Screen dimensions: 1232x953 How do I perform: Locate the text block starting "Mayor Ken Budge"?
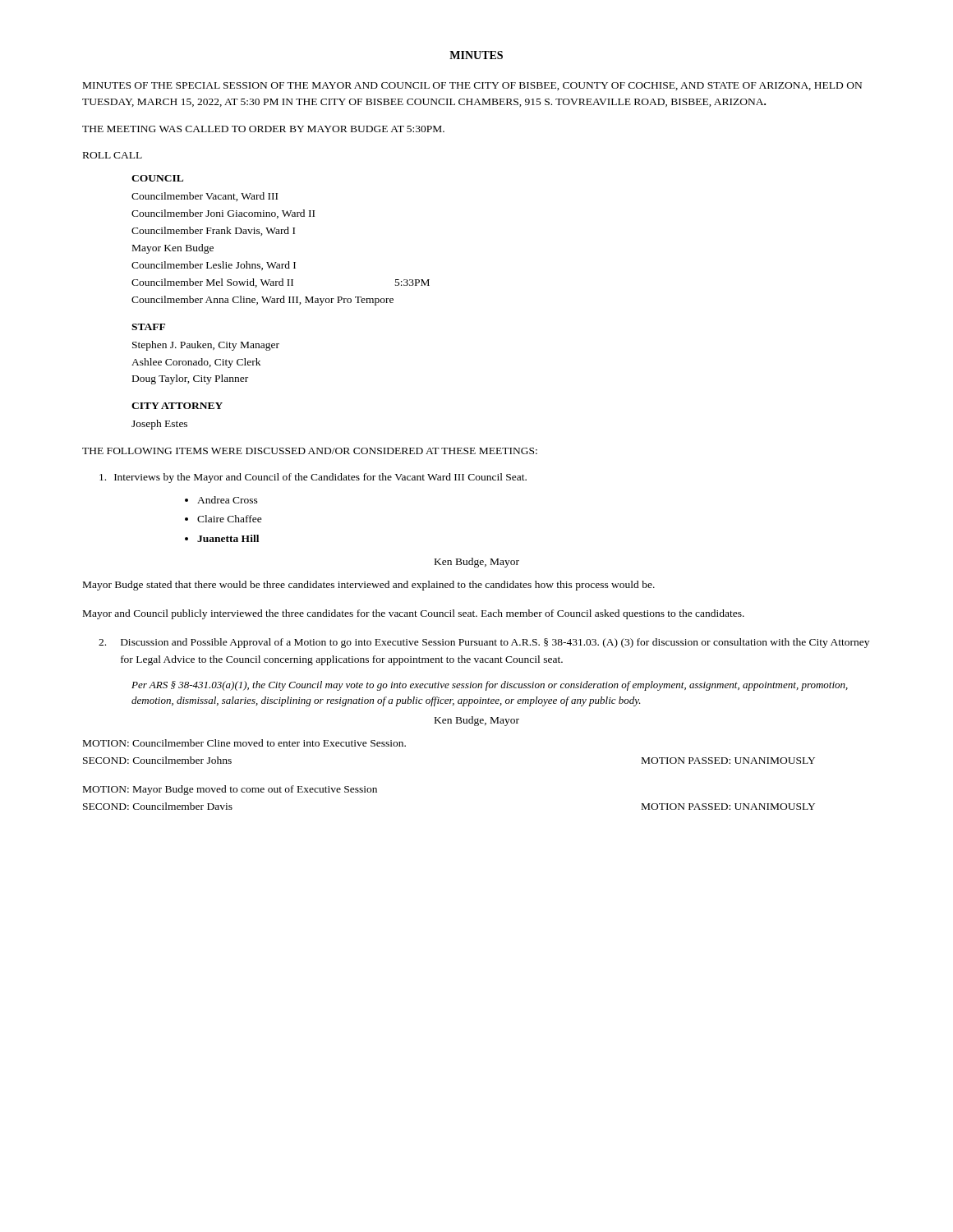click(x=173, y=248)
